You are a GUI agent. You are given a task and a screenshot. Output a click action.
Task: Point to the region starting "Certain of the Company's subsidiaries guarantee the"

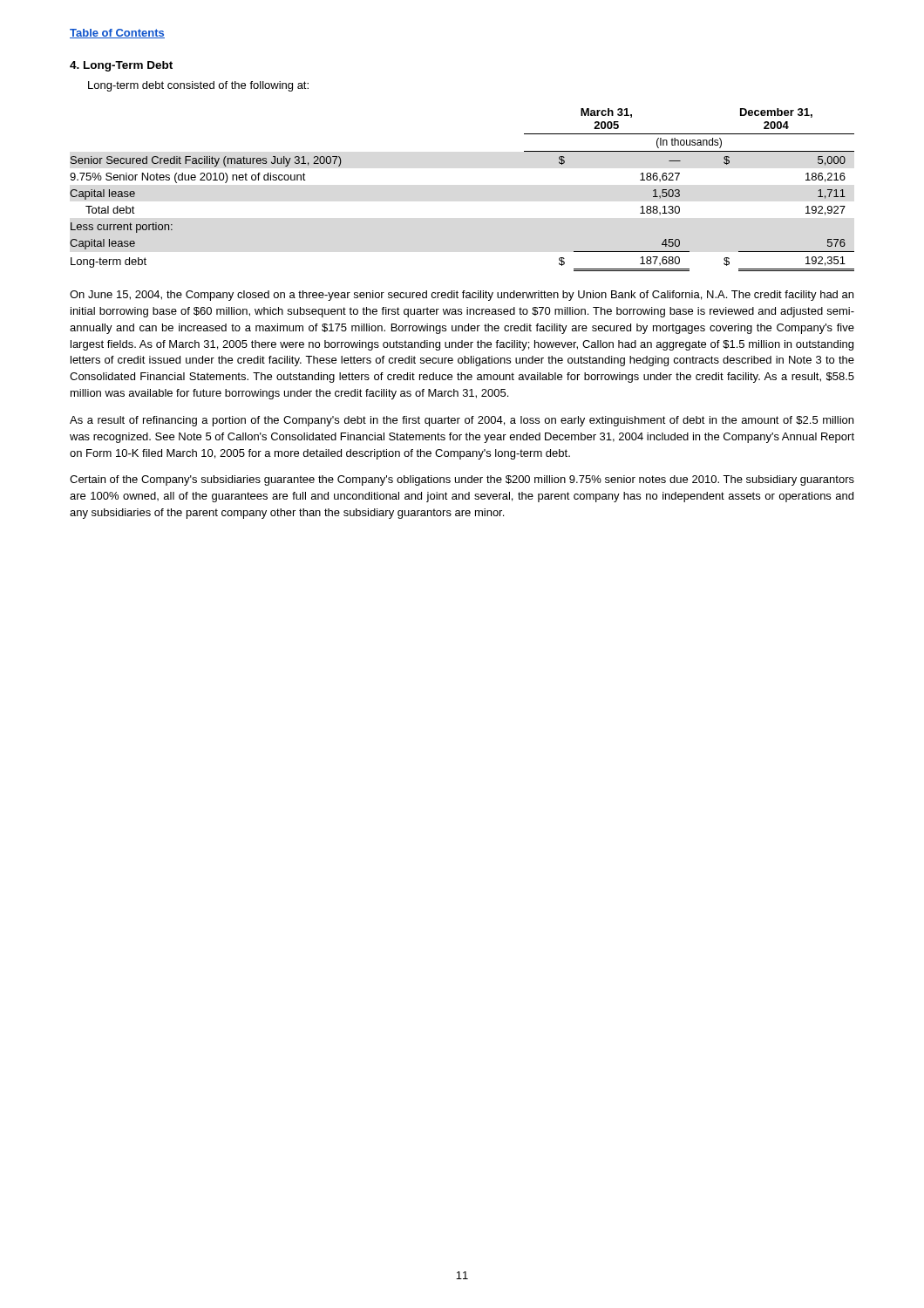point(462,496)
